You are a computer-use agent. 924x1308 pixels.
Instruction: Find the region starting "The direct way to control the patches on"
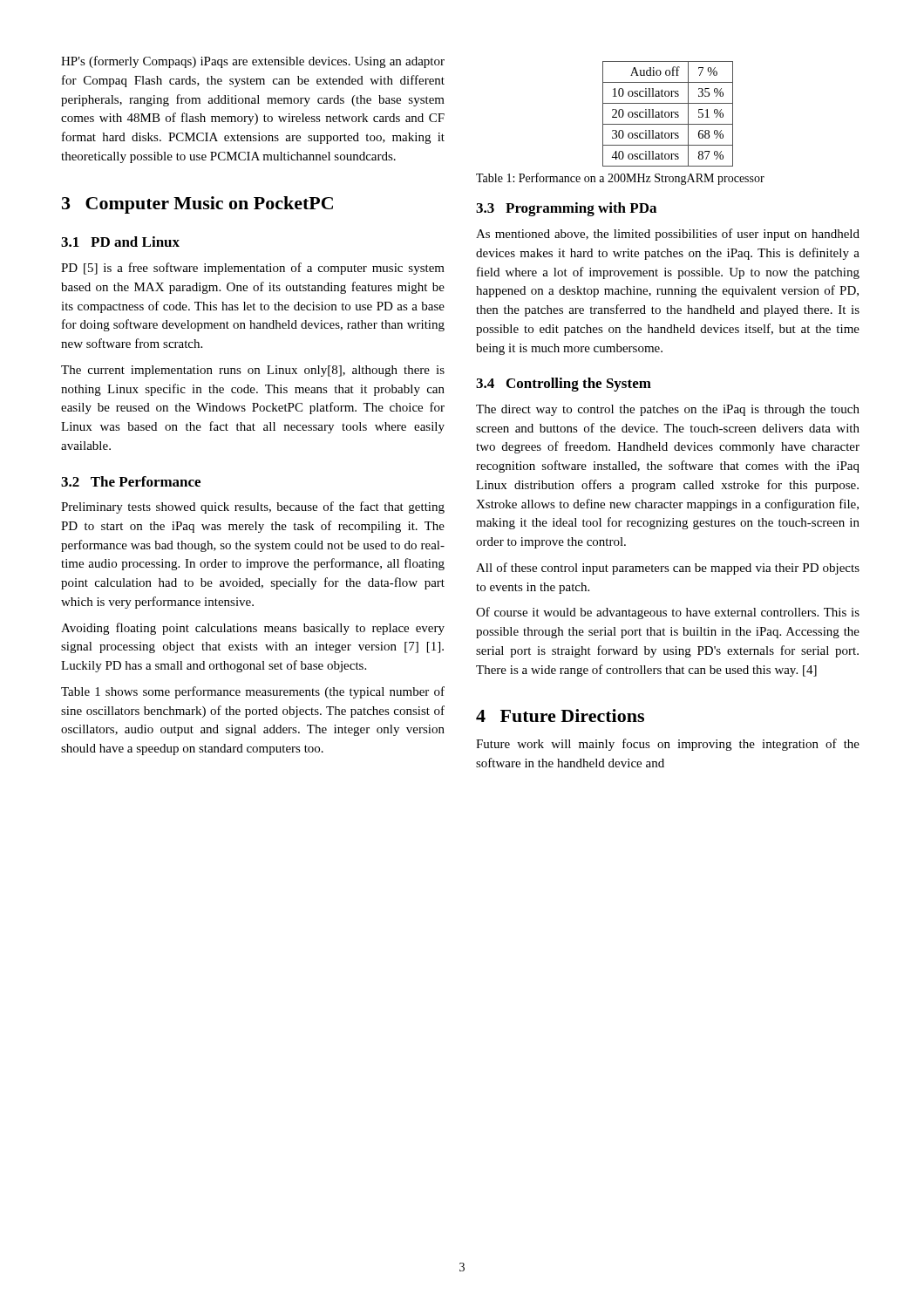668,410
